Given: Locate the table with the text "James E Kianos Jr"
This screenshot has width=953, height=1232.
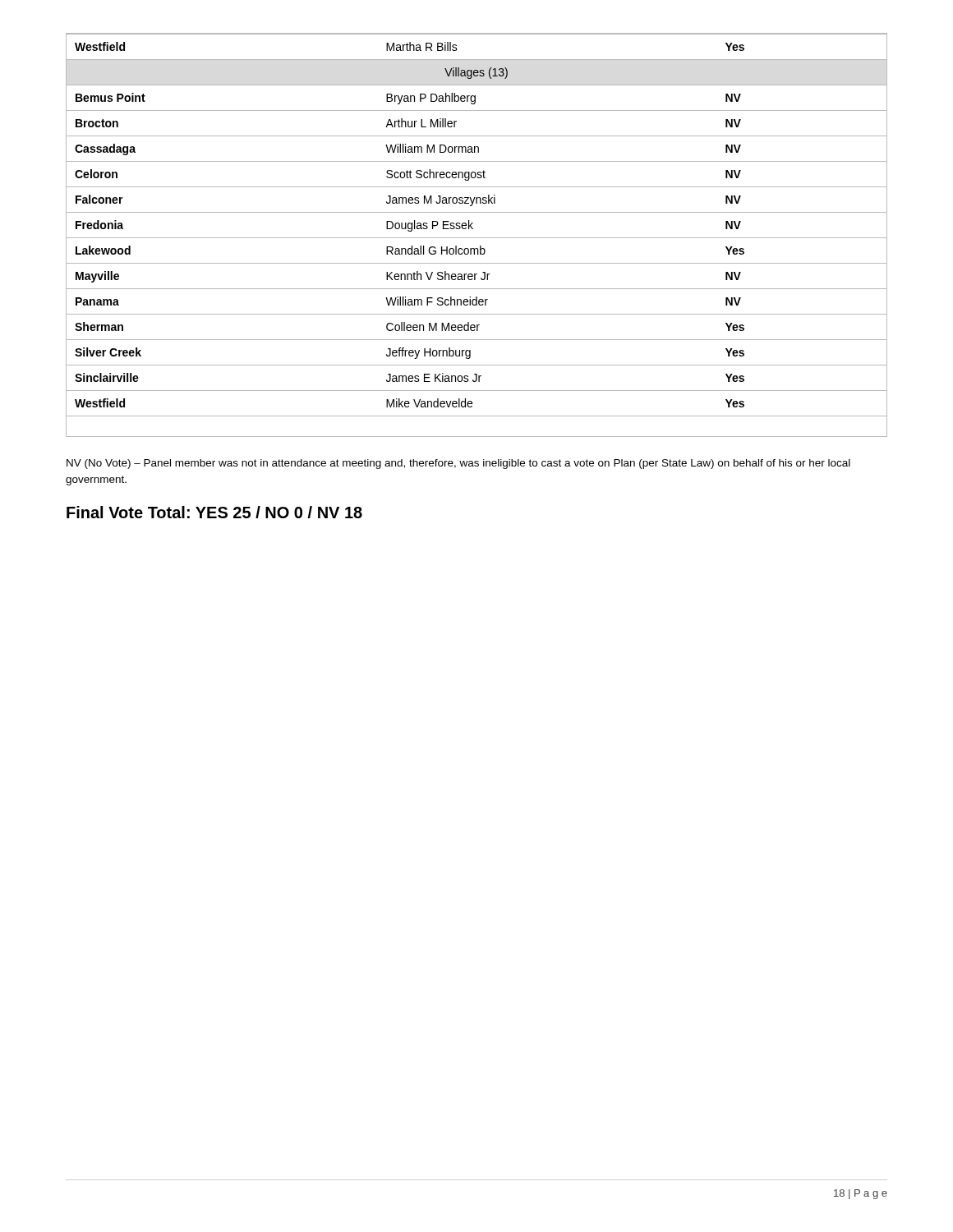Looking at the screenshot, I should (476, 235).
